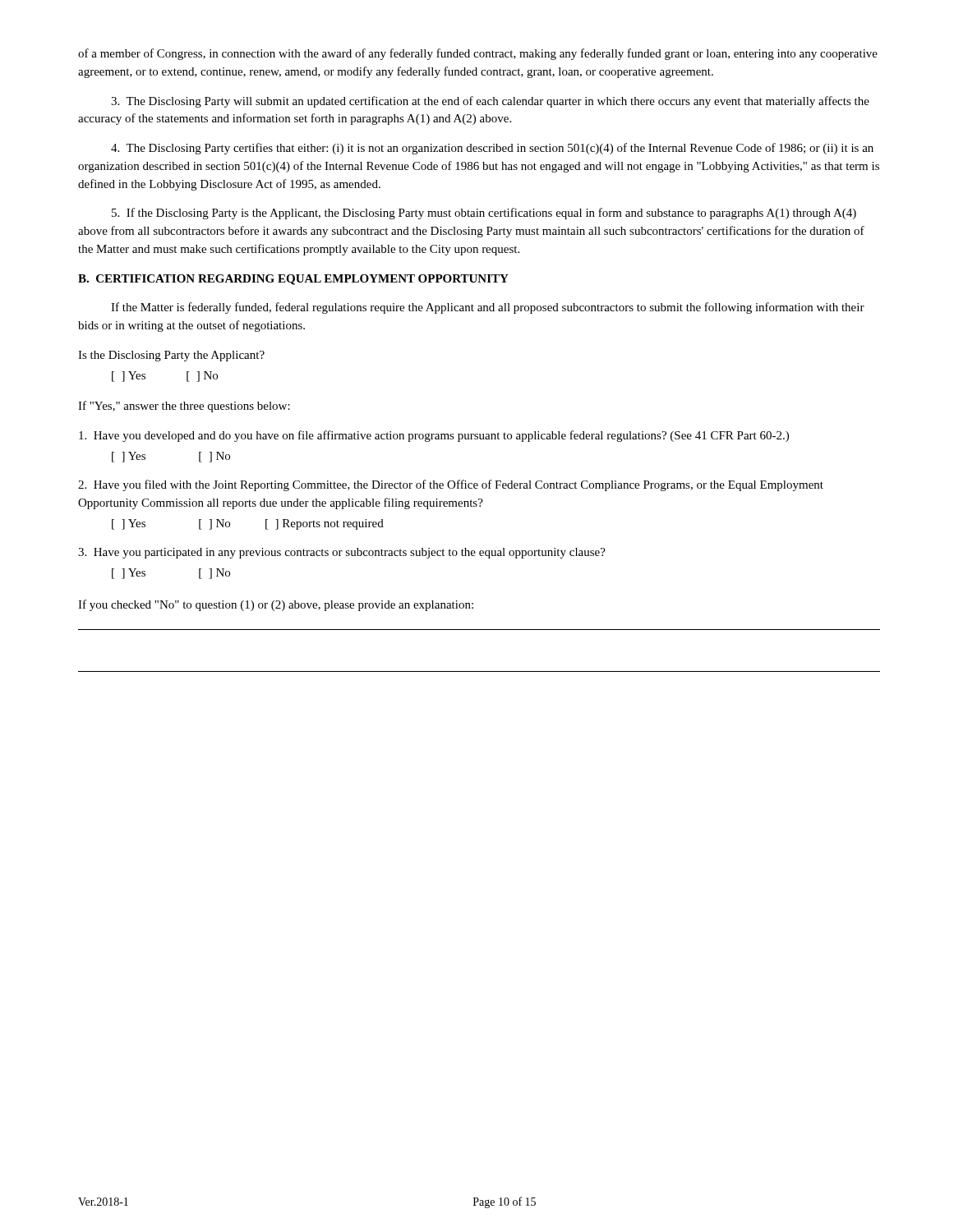Locate the passage starting "If the Disclosing Party is"
Image resolution: width=954 pixels, height=1232 pixels.
(x=471, y=231)
